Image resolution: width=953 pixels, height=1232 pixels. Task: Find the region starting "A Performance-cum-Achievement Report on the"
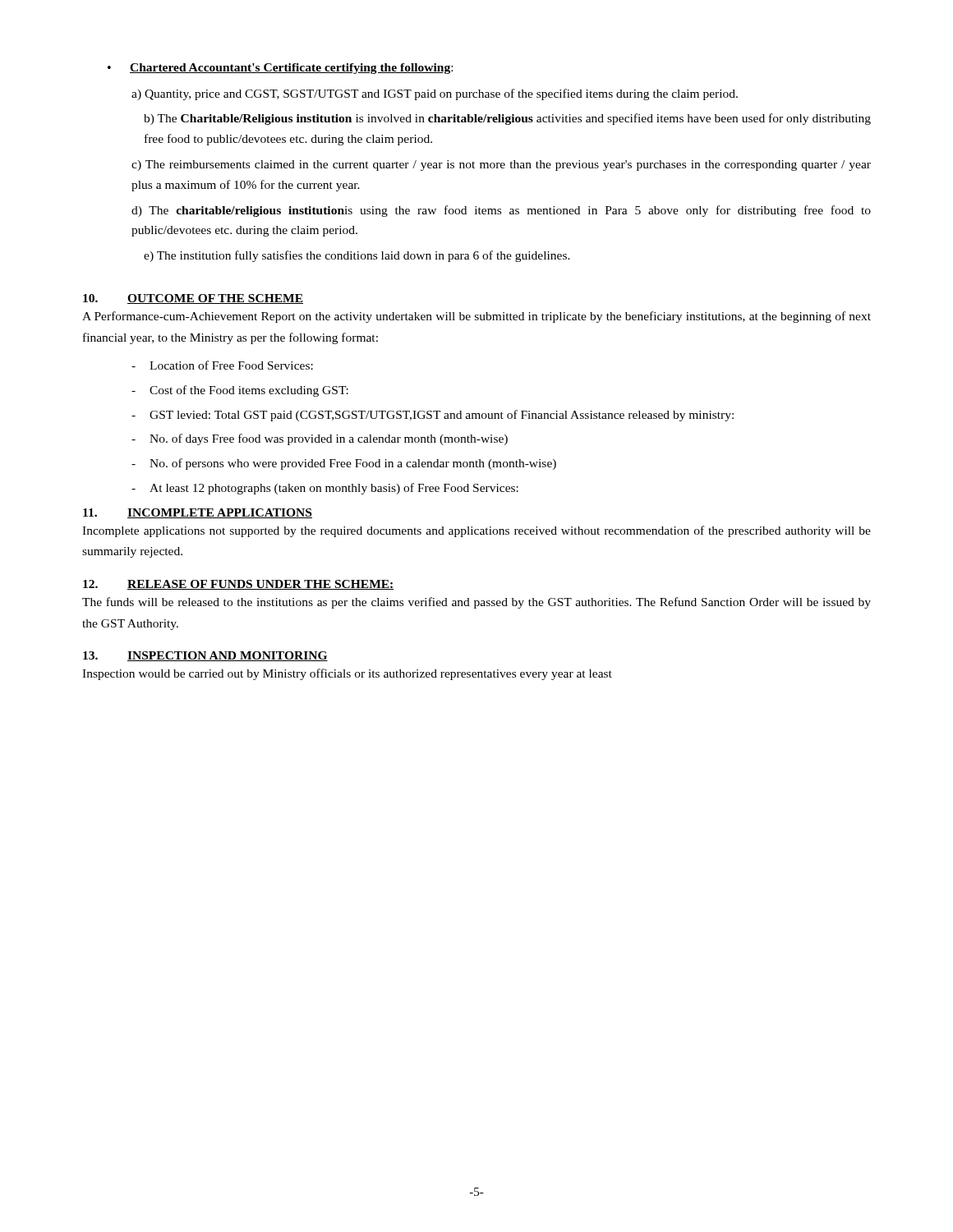point(476,326)
